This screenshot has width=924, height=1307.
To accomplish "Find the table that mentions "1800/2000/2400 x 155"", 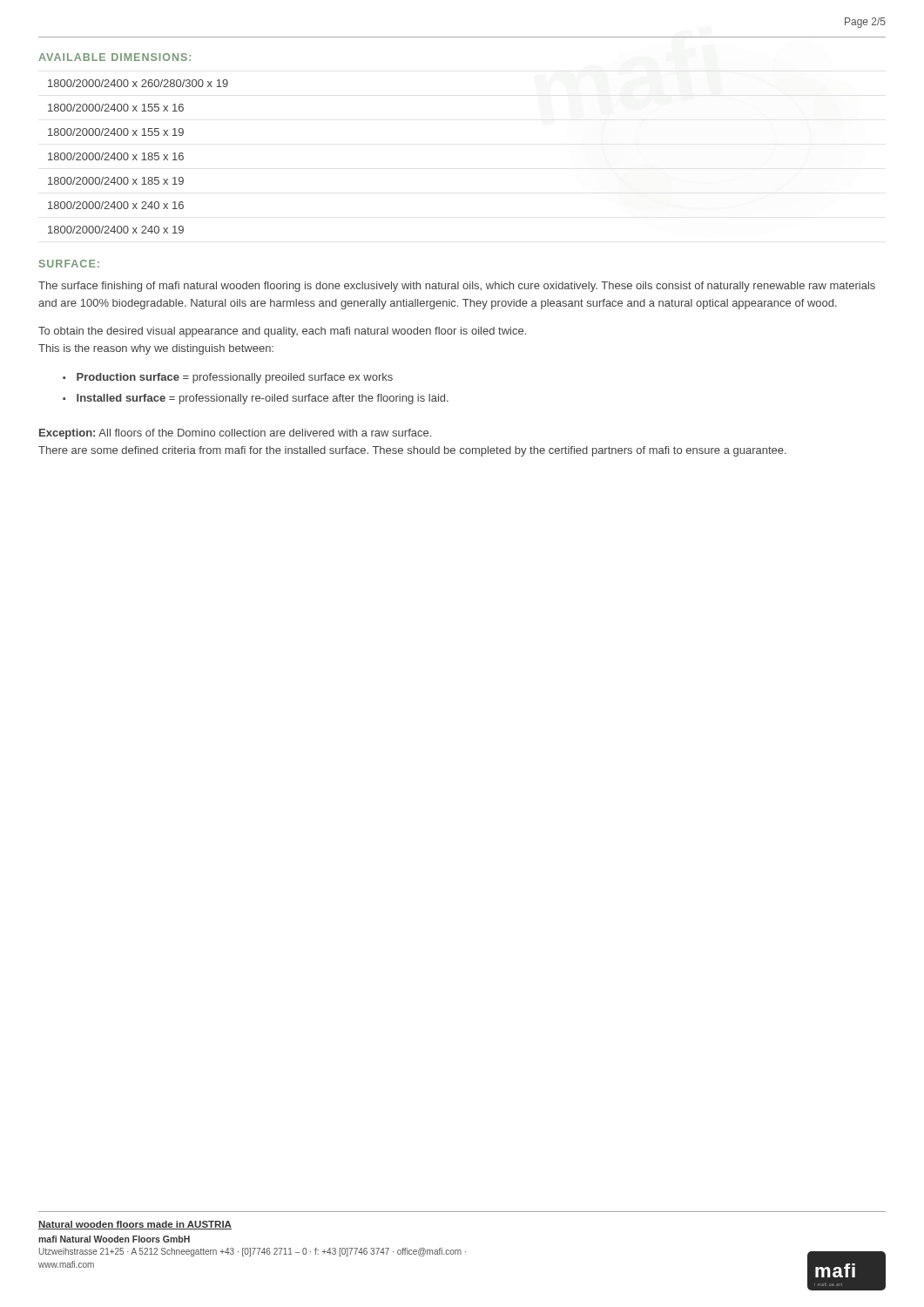I will 462,156.
